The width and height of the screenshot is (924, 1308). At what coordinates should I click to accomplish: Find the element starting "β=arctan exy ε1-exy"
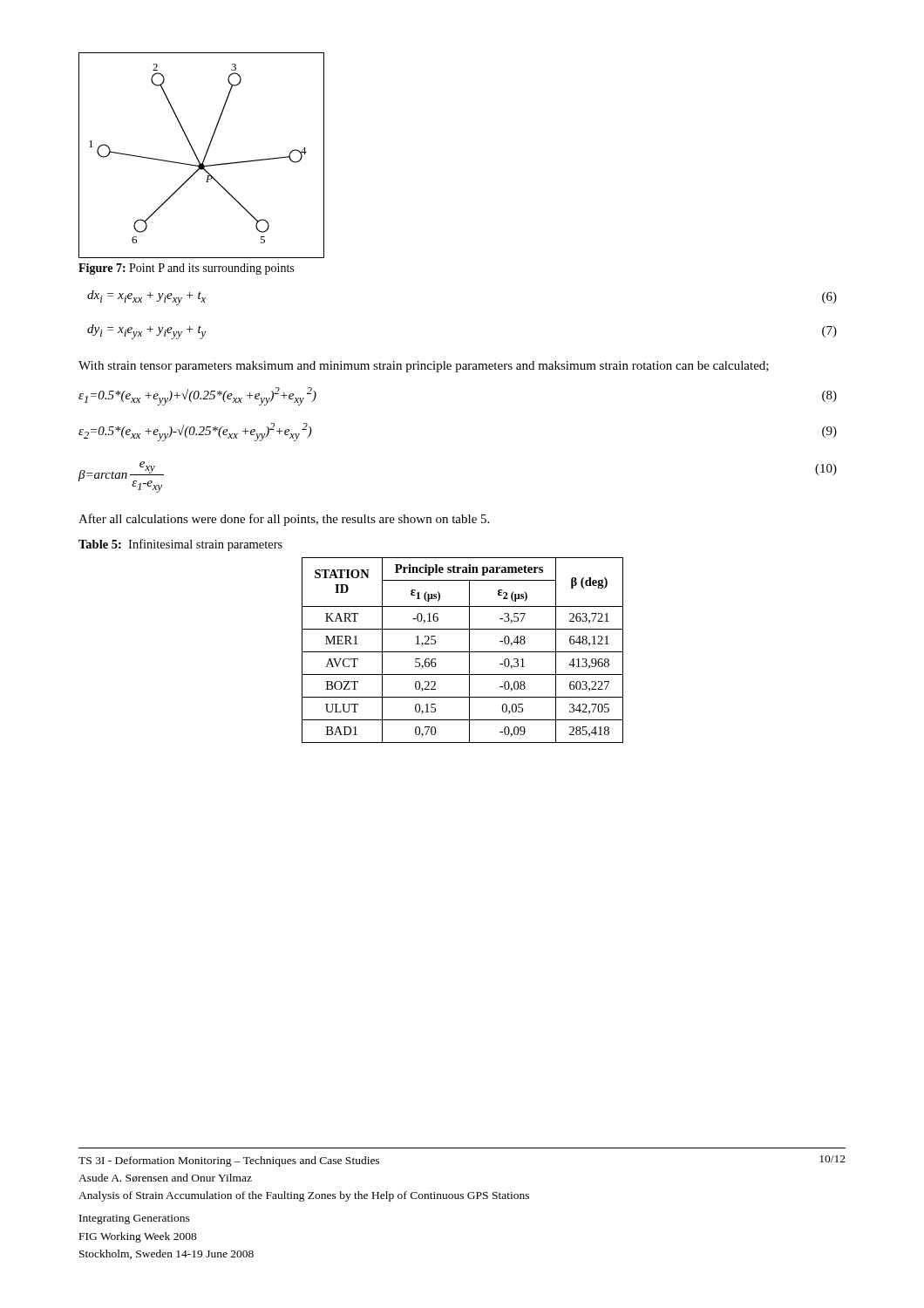(147, 475)
